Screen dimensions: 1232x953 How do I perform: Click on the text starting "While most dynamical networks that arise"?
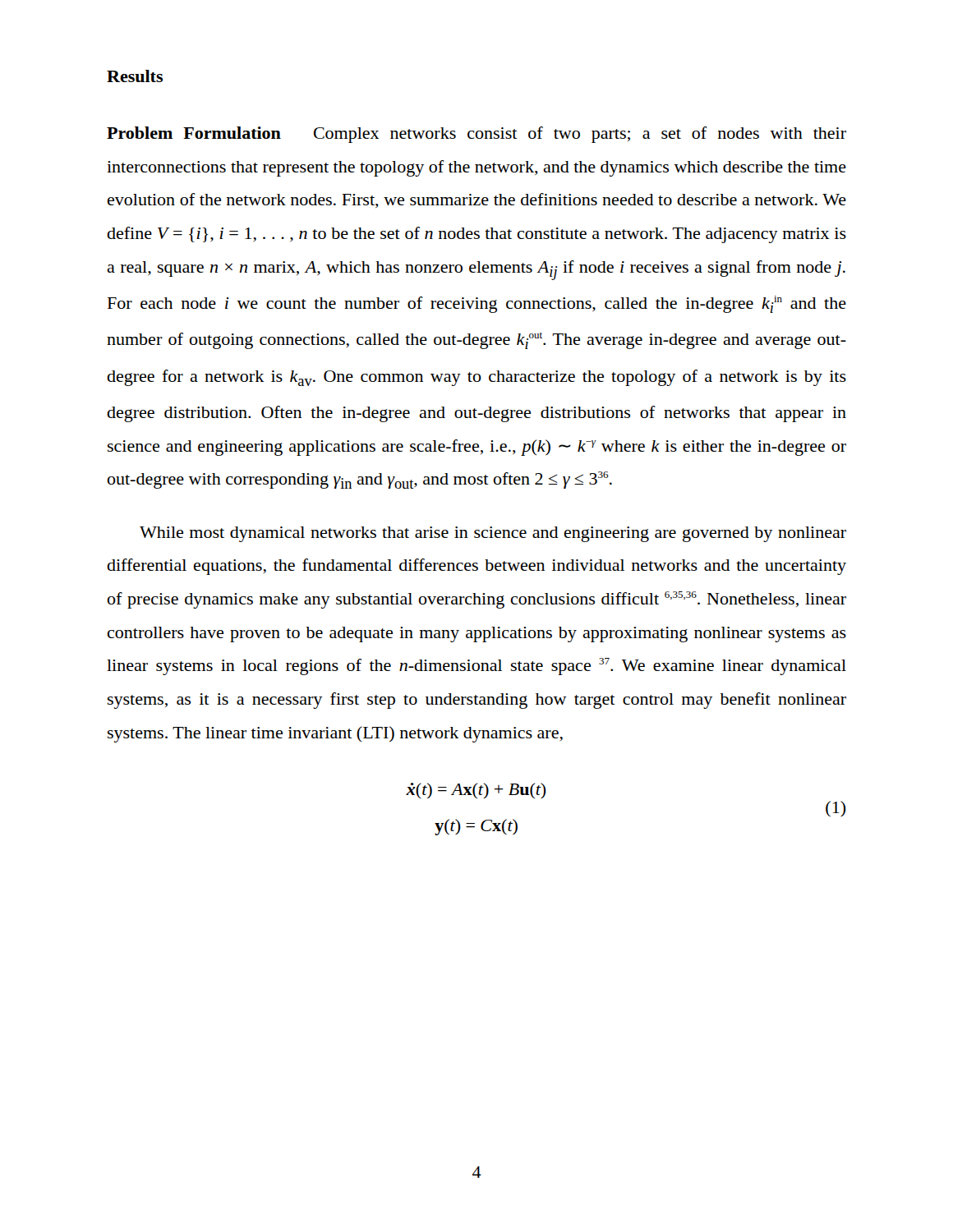point(476,632)
